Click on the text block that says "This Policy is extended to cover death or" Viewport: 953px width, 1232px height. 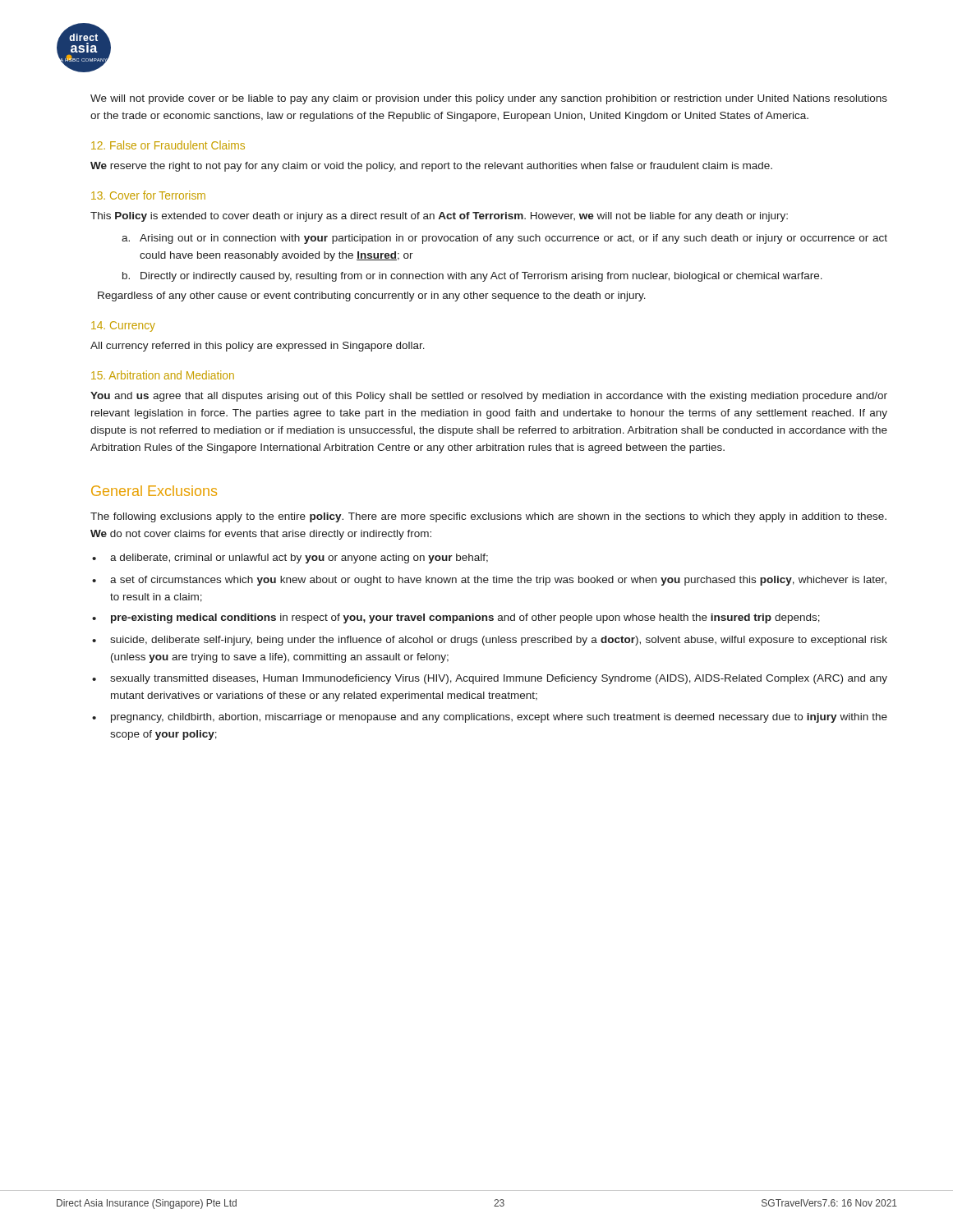tap(440, 215)
